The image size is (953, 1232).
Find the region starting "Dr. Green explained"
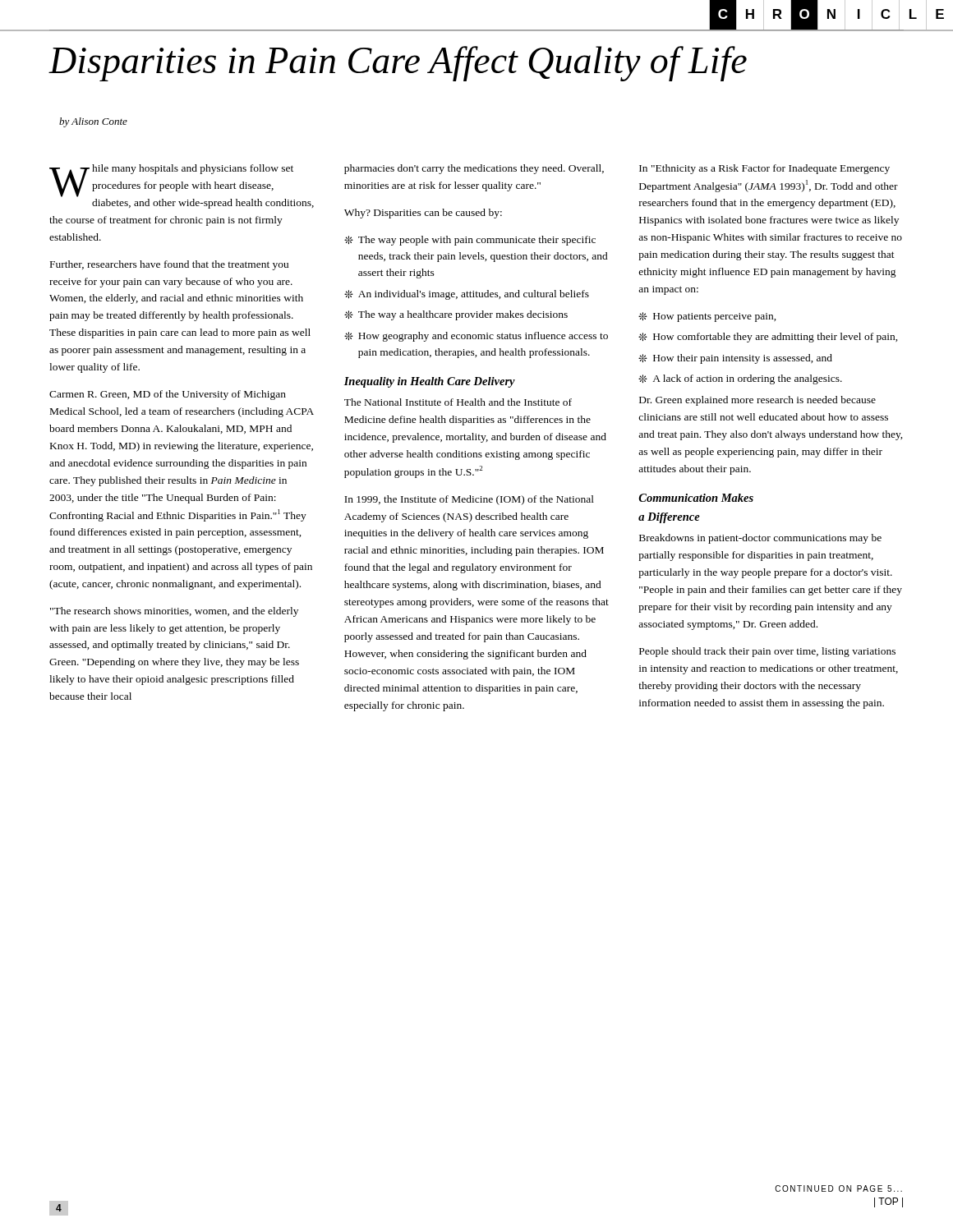click(x=771, y=435)
